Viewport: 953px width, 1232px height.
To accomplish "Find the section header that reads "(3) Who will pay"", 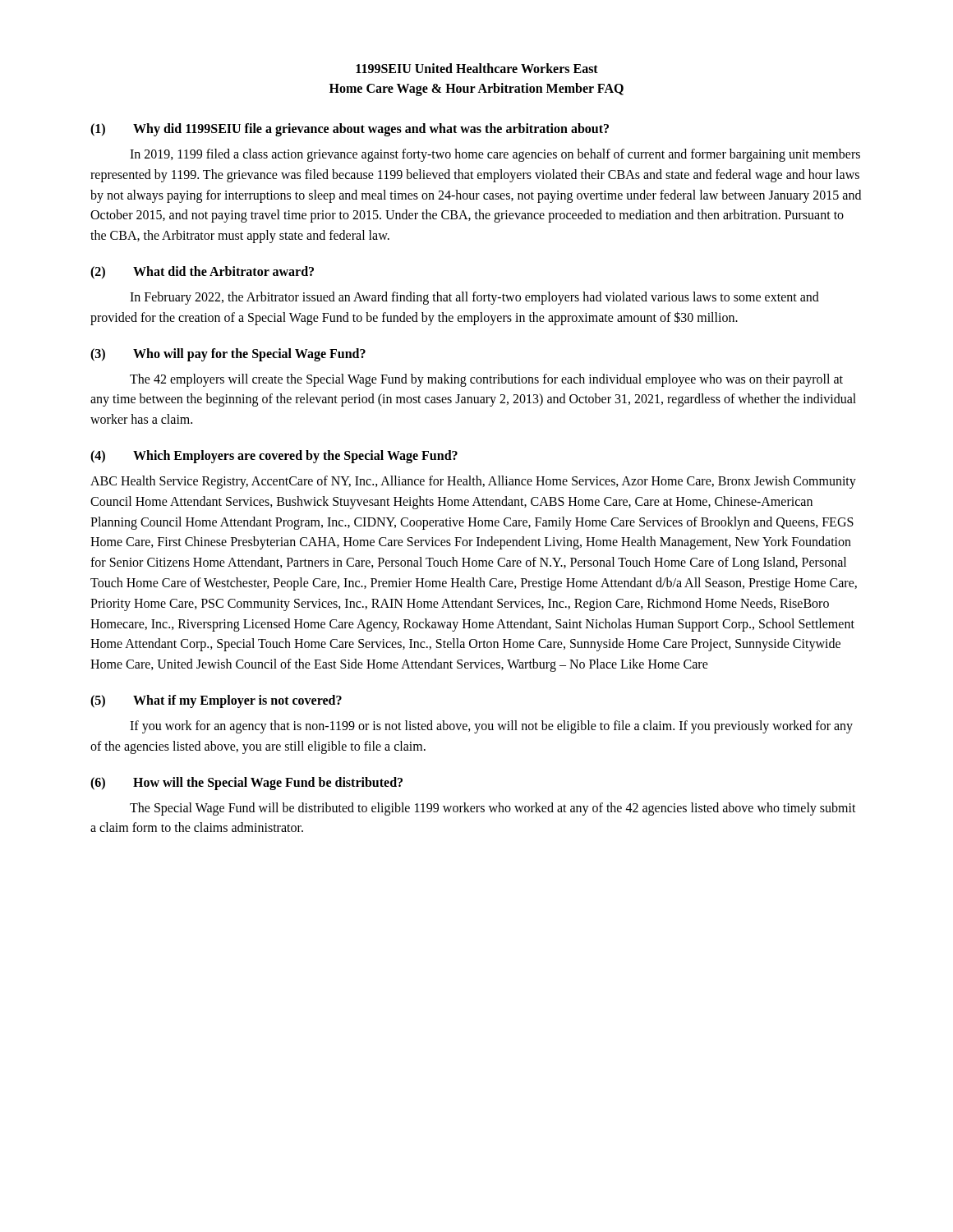I will tap(228, 354).
